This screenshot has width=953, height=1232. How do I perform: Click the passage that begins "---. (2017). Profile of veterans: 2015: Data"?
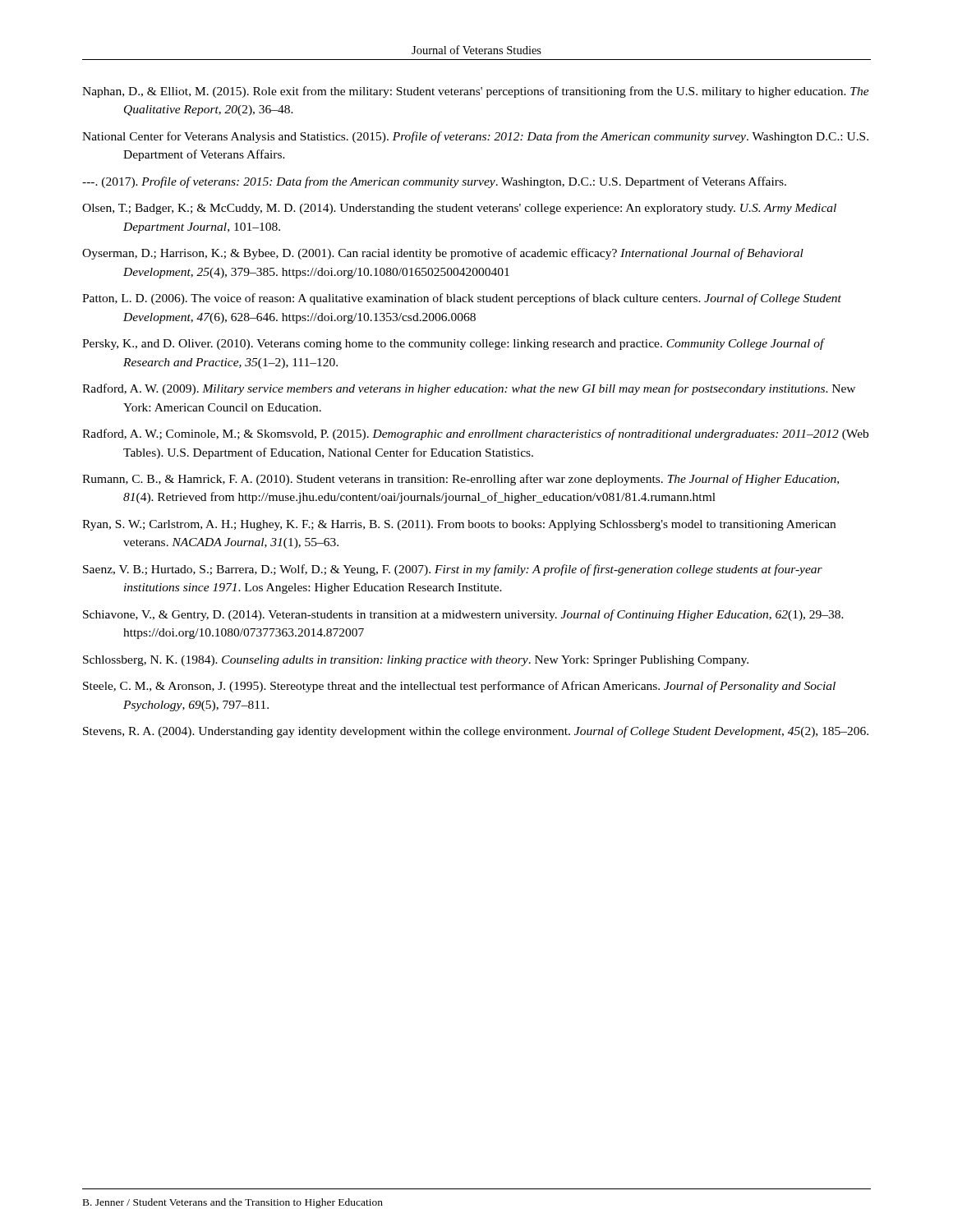coord(435,181)
